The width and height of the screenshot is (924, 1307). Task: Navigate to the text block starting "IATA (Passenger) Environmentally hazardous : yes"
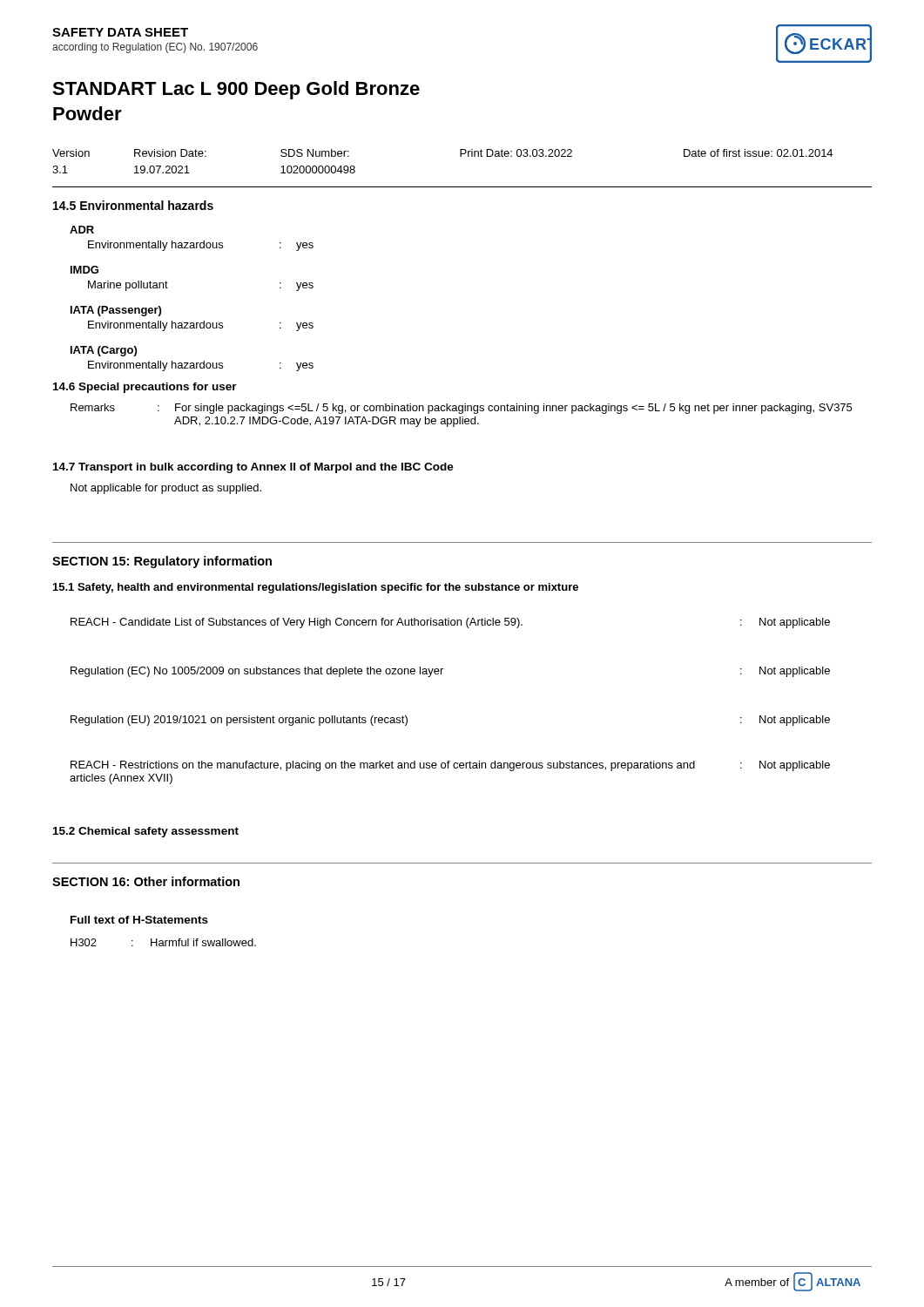click(116, 311)
